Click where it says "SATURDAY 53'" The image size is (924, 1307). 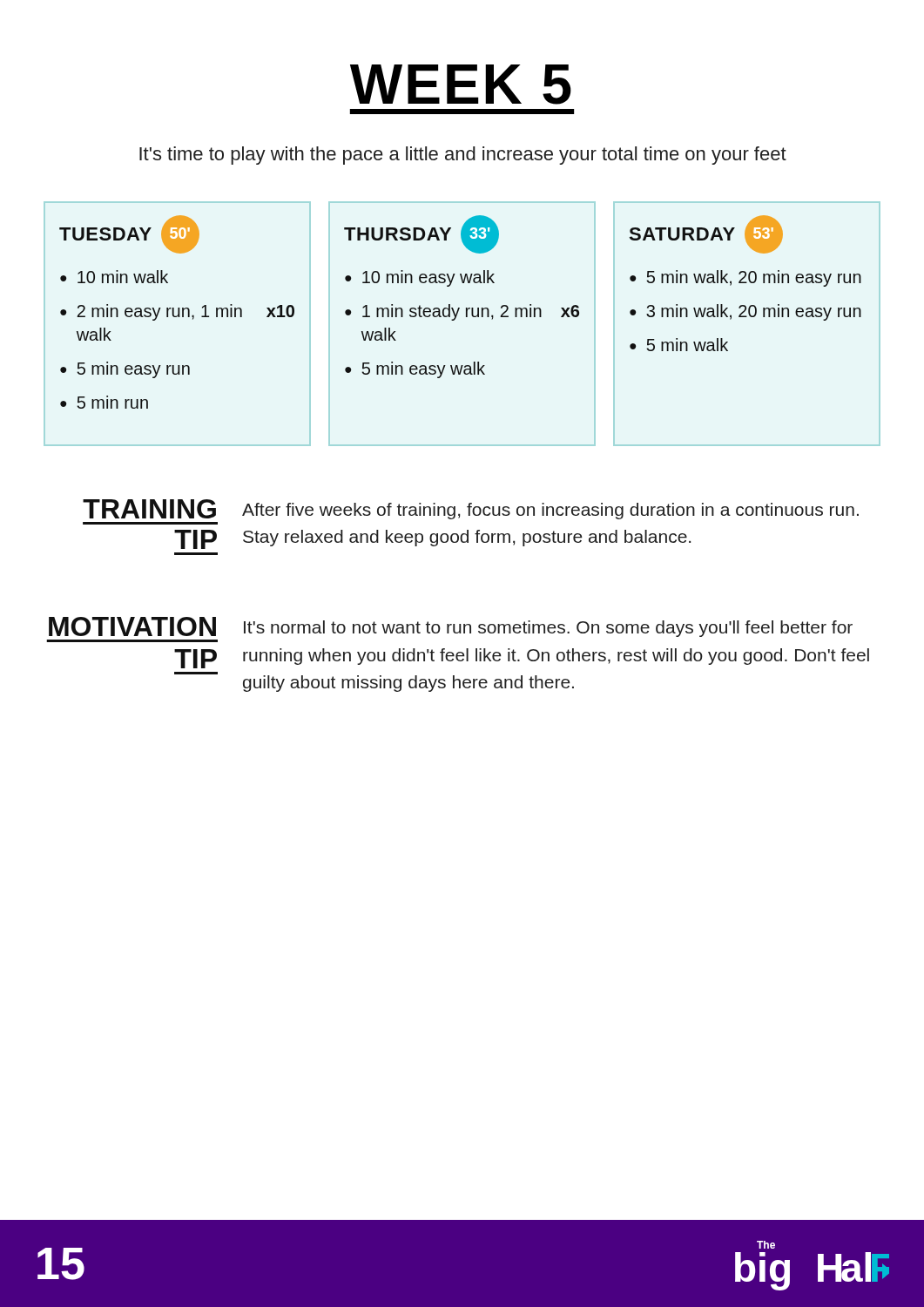click(706, 234)
